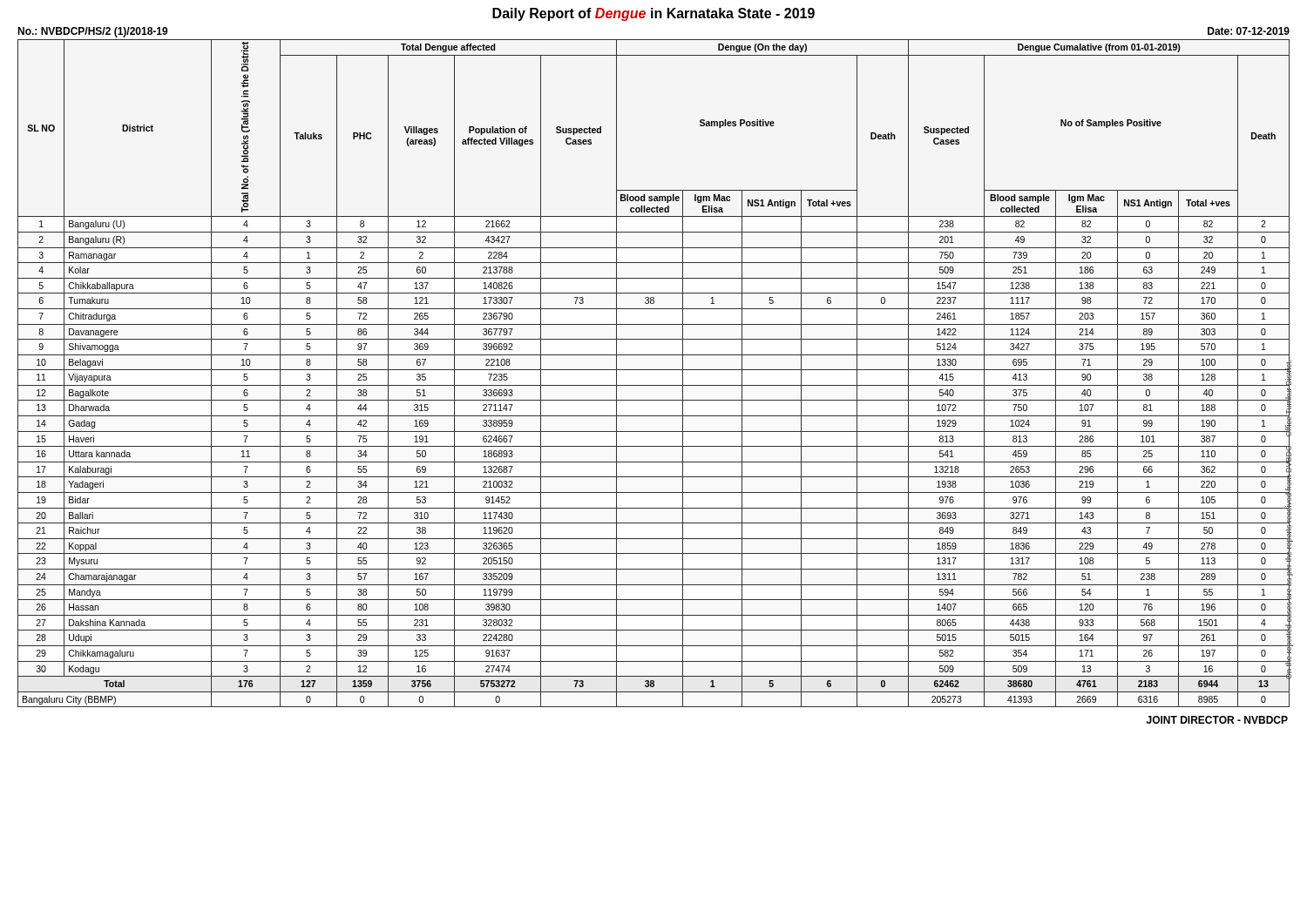Screen dimensions: 924x1307
Task: Locate the table with the text "Blood sample collected"
Action: click(654, 373)
